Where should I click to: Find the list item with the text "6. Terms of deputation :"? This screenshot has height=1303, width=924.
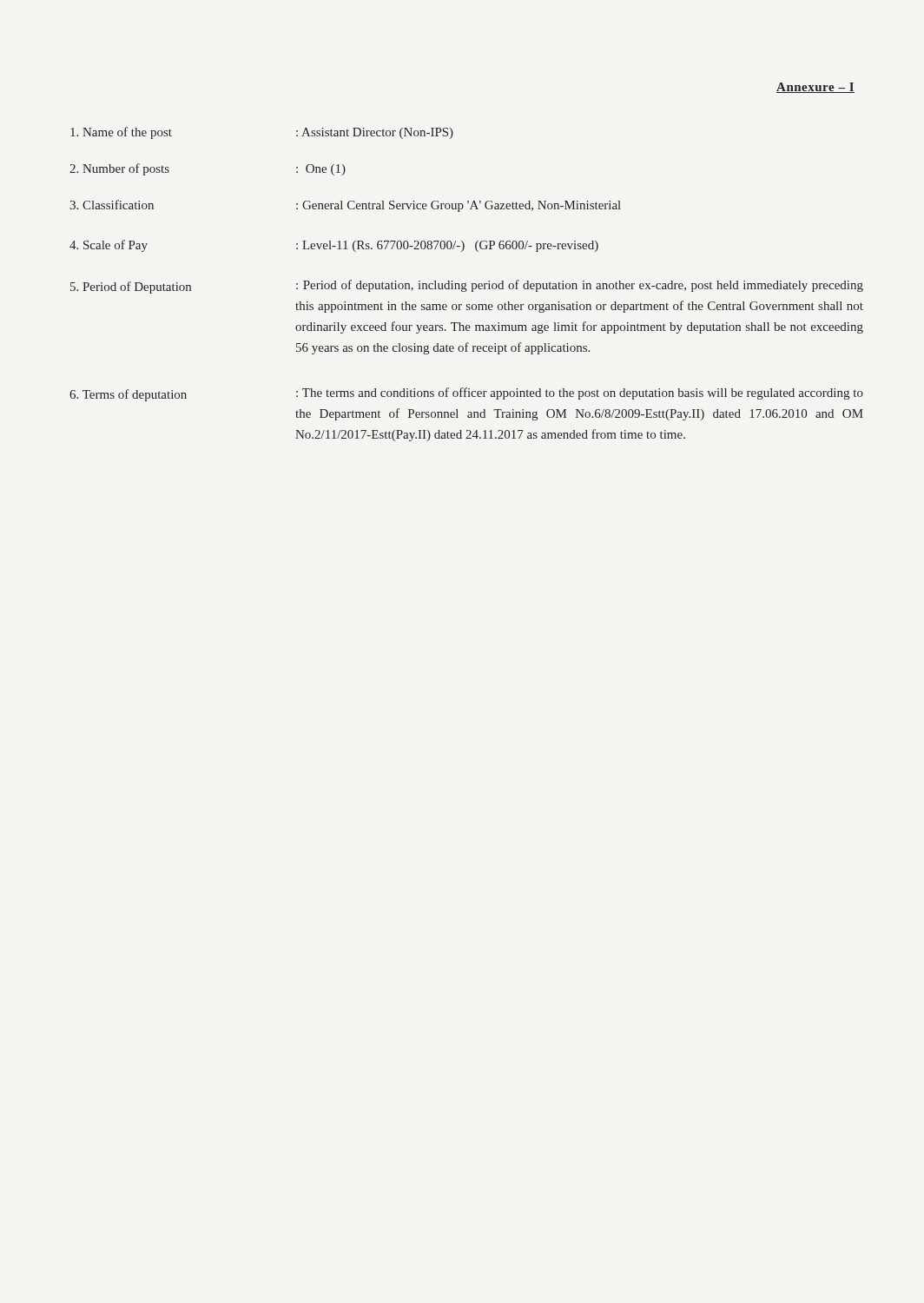pos(466,413)
